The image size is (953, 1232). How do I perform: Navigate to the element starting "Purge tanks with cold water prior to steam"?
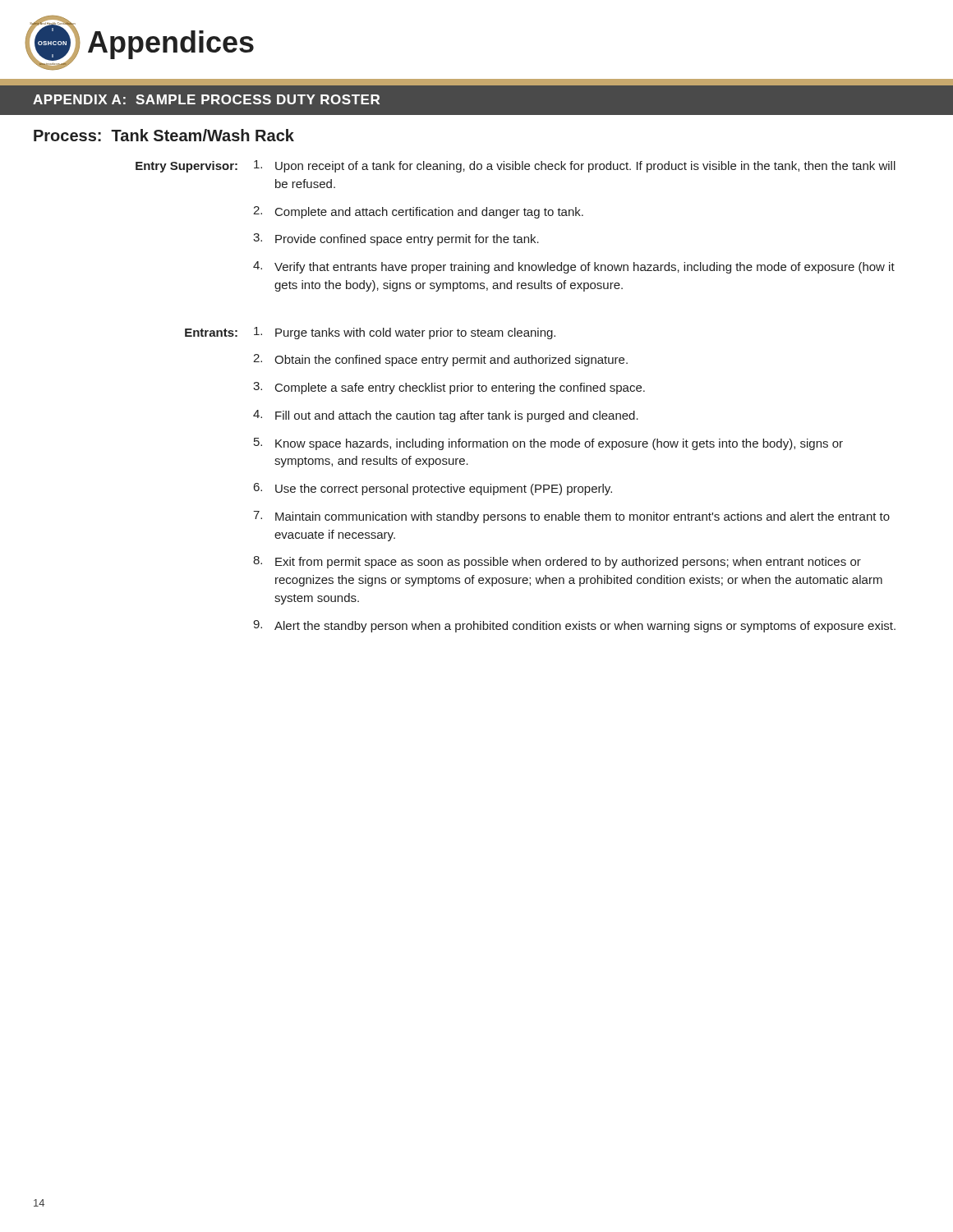[405, 332]
